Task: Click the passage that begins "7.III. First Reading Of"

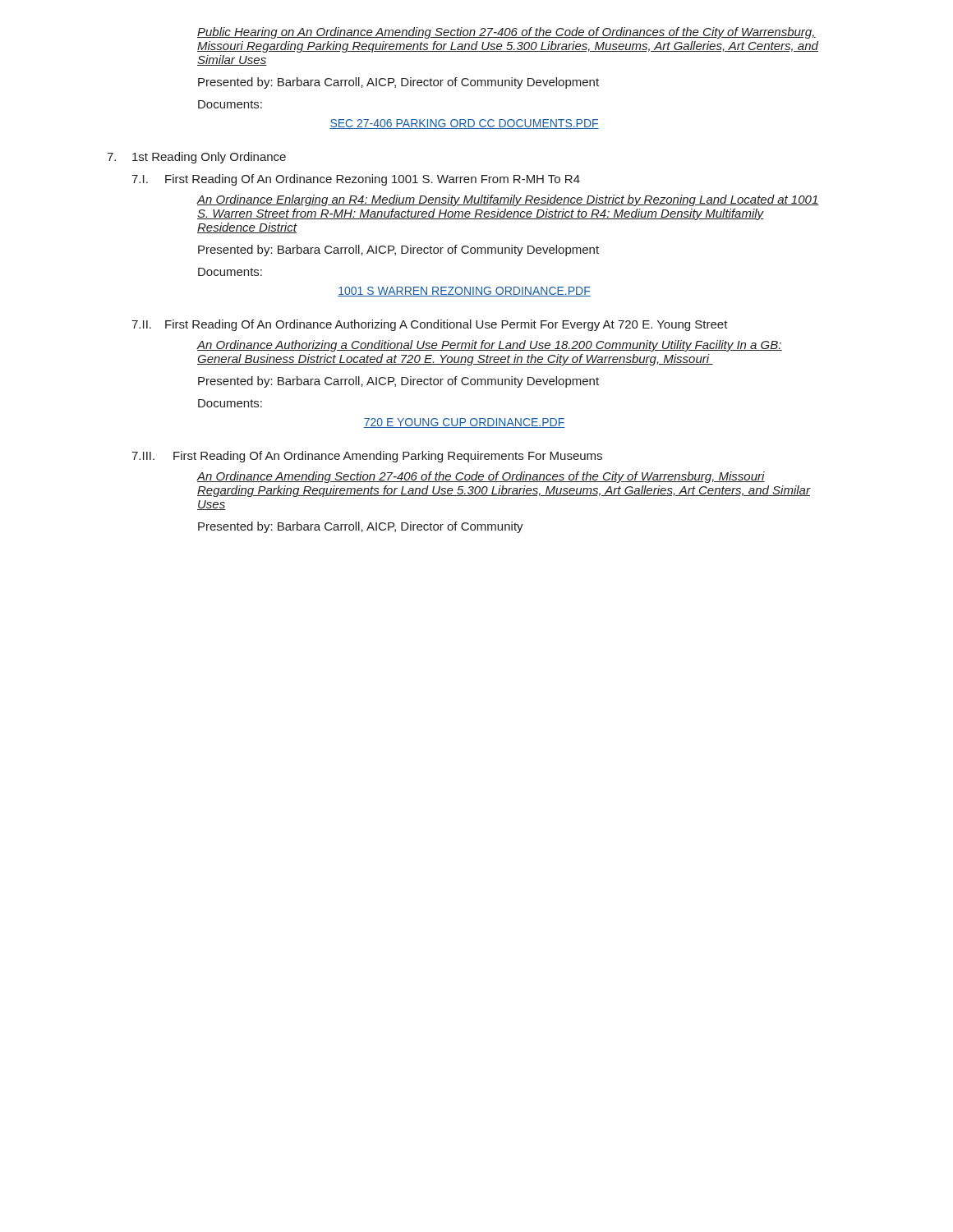Action: (367, 455)
